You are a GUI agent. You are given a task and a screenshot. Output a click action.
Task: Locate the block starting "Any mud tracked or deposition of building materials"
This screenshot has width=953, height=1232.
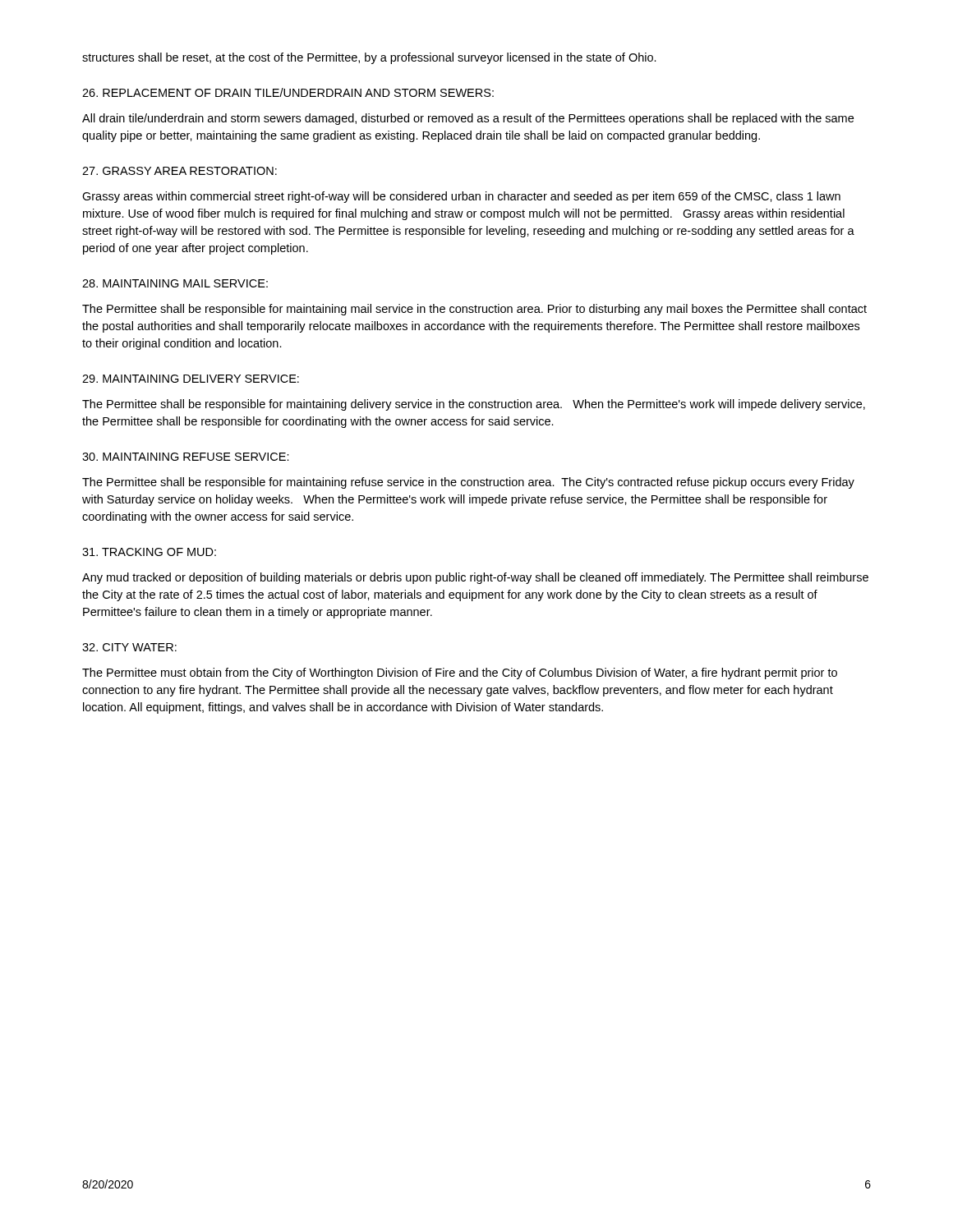(475, 595)
